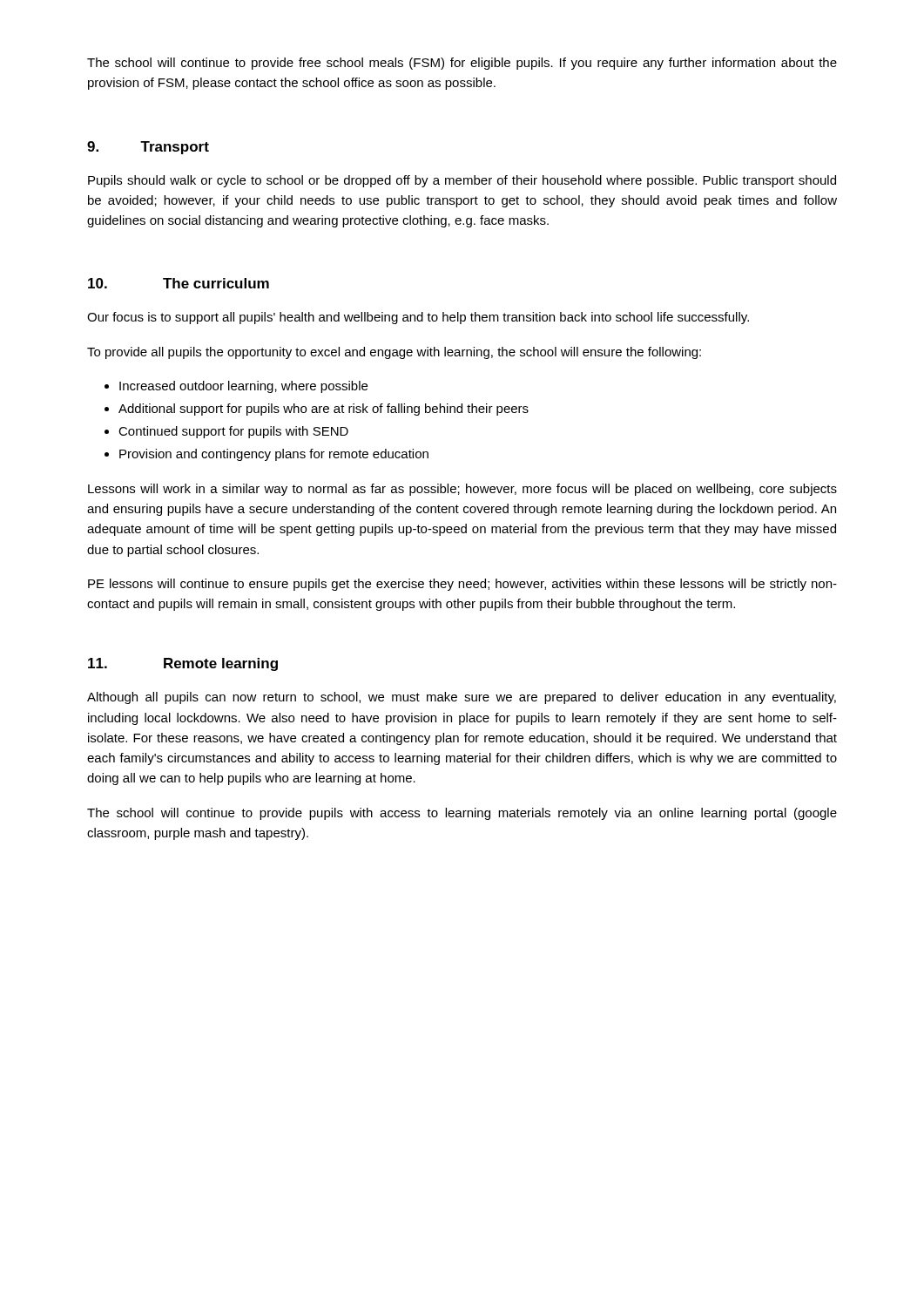924x1307 pixels.
Task: Select the text block starting "Lessons will work in a"
Action: tap(462, 519)
